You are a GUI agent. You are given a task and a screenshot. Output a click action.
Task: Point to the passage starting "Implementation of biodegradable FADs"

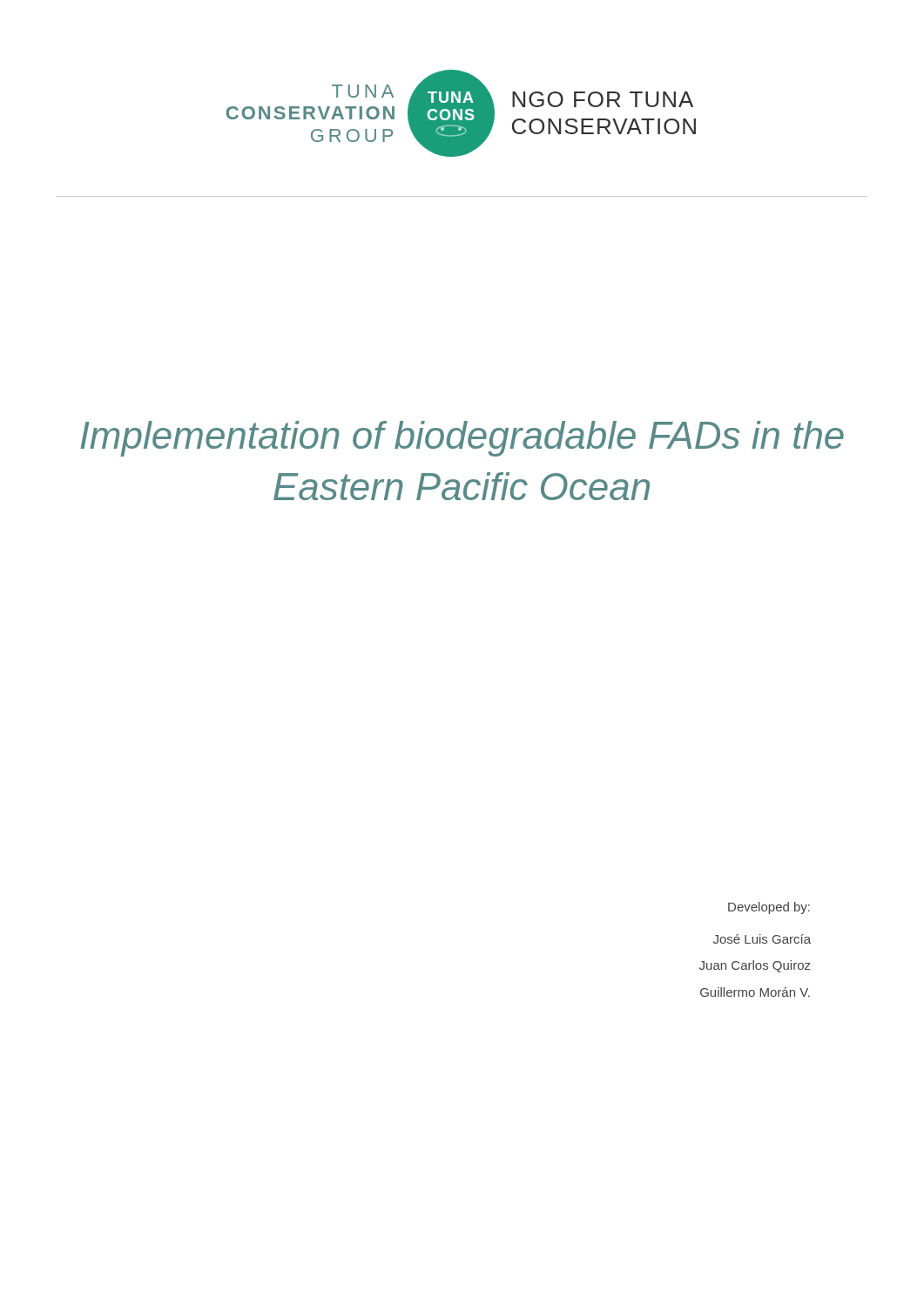(x=462, y=461)
